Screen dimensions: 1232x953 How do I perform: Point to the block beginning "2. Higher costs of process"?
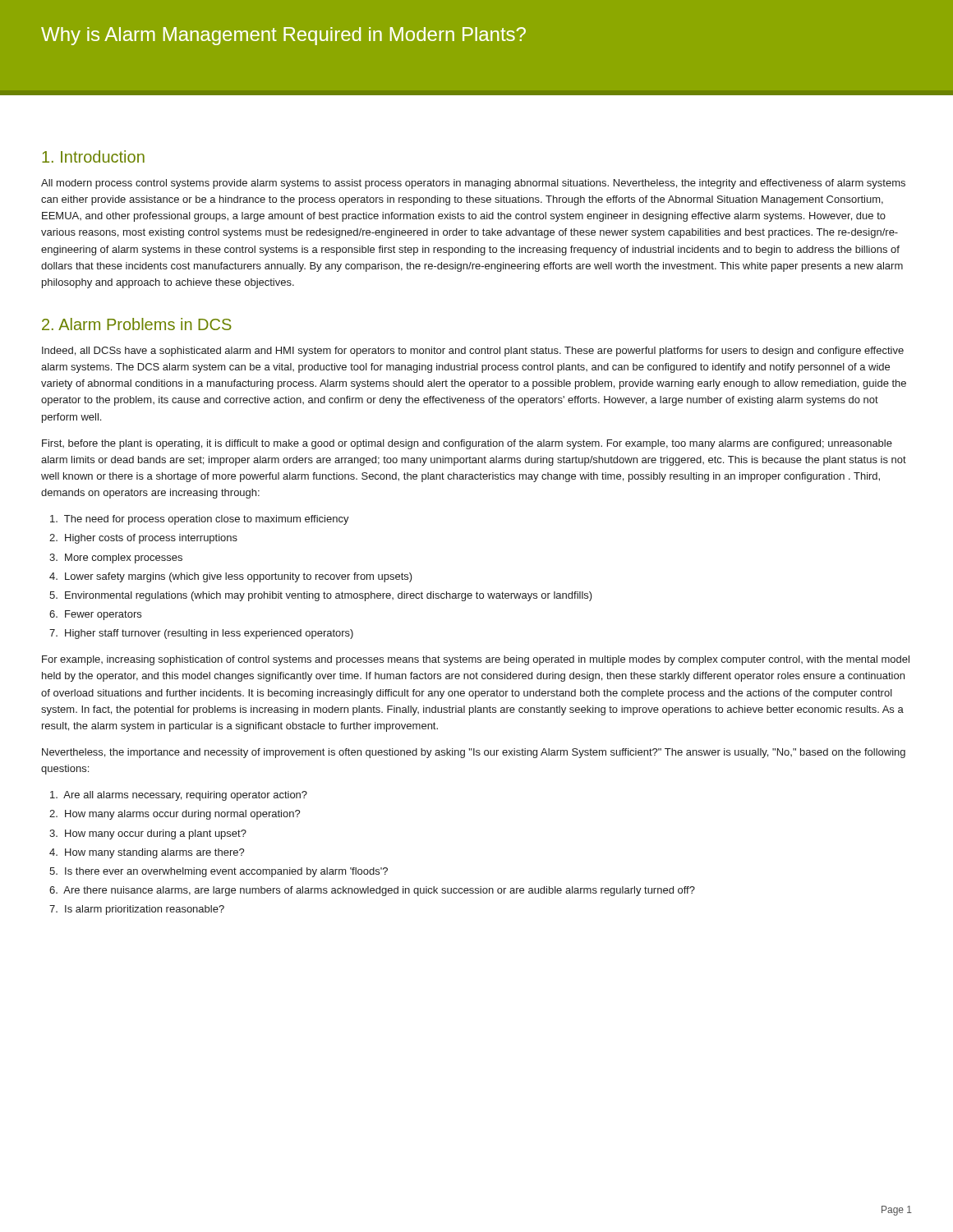[x=143, y=538]
